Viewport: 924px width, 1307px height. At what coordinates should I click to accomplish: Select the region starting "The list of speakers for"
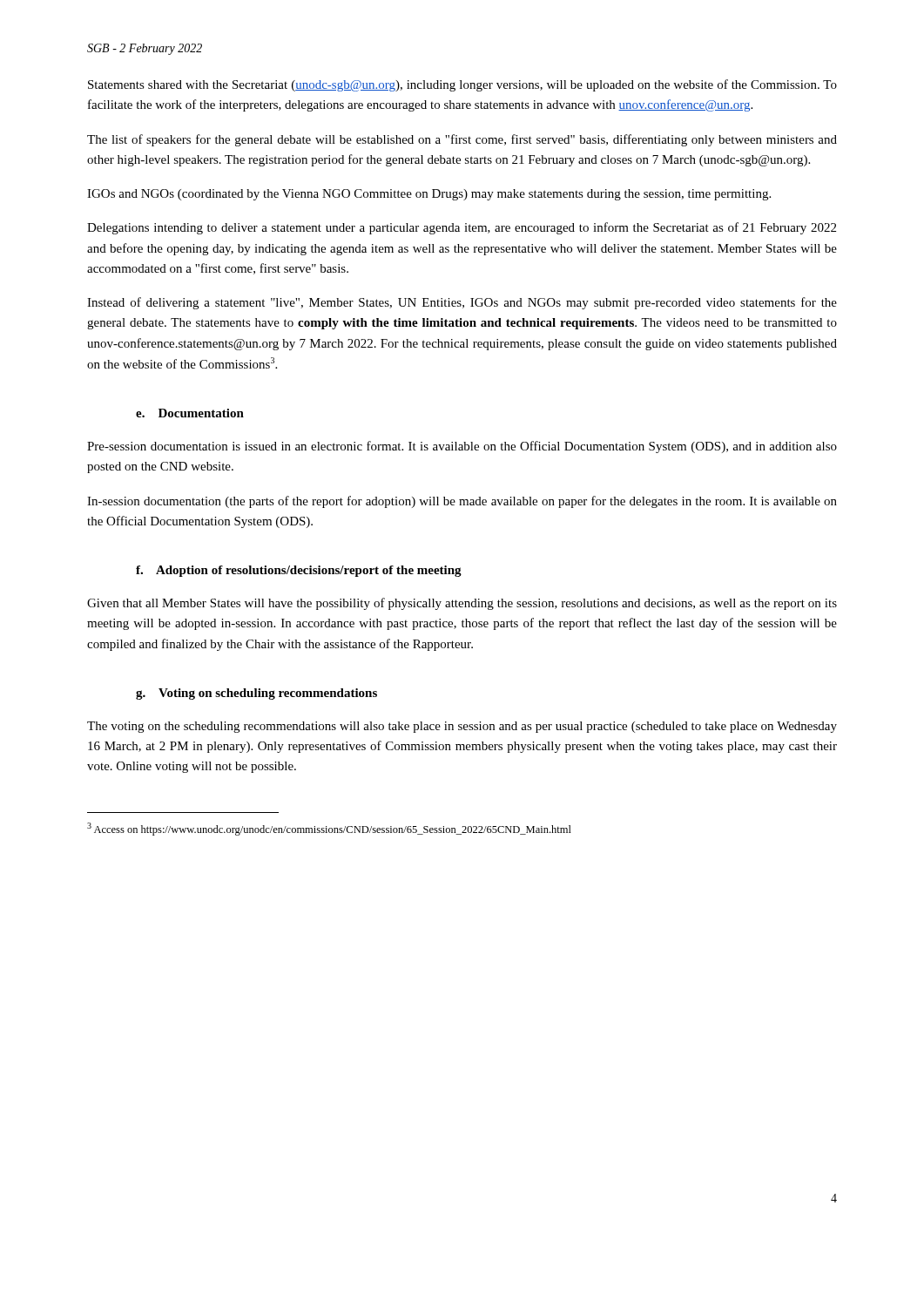(462, 150)
